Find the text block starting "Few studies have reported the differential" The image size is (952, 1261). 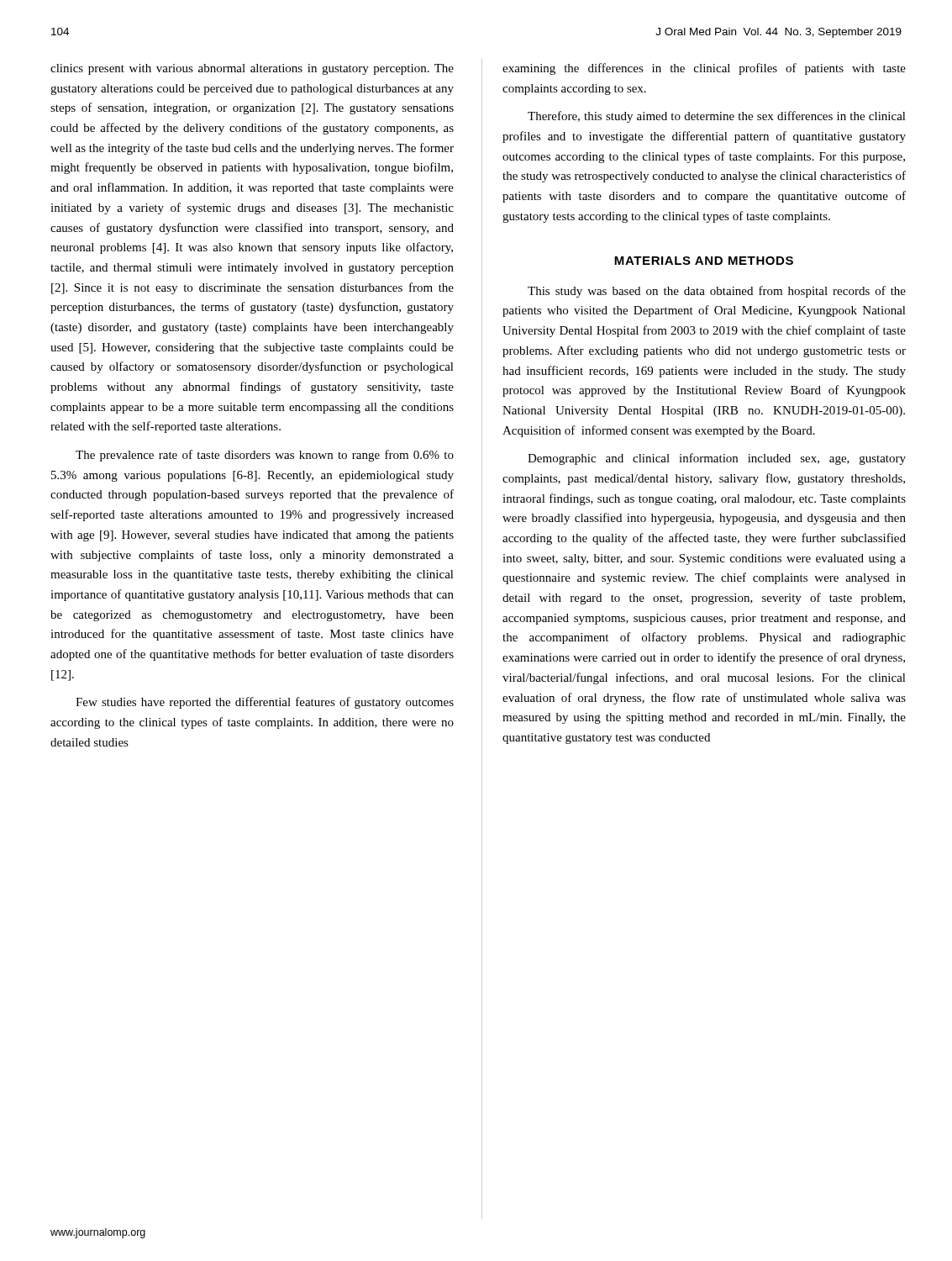[x=252, y=723]
